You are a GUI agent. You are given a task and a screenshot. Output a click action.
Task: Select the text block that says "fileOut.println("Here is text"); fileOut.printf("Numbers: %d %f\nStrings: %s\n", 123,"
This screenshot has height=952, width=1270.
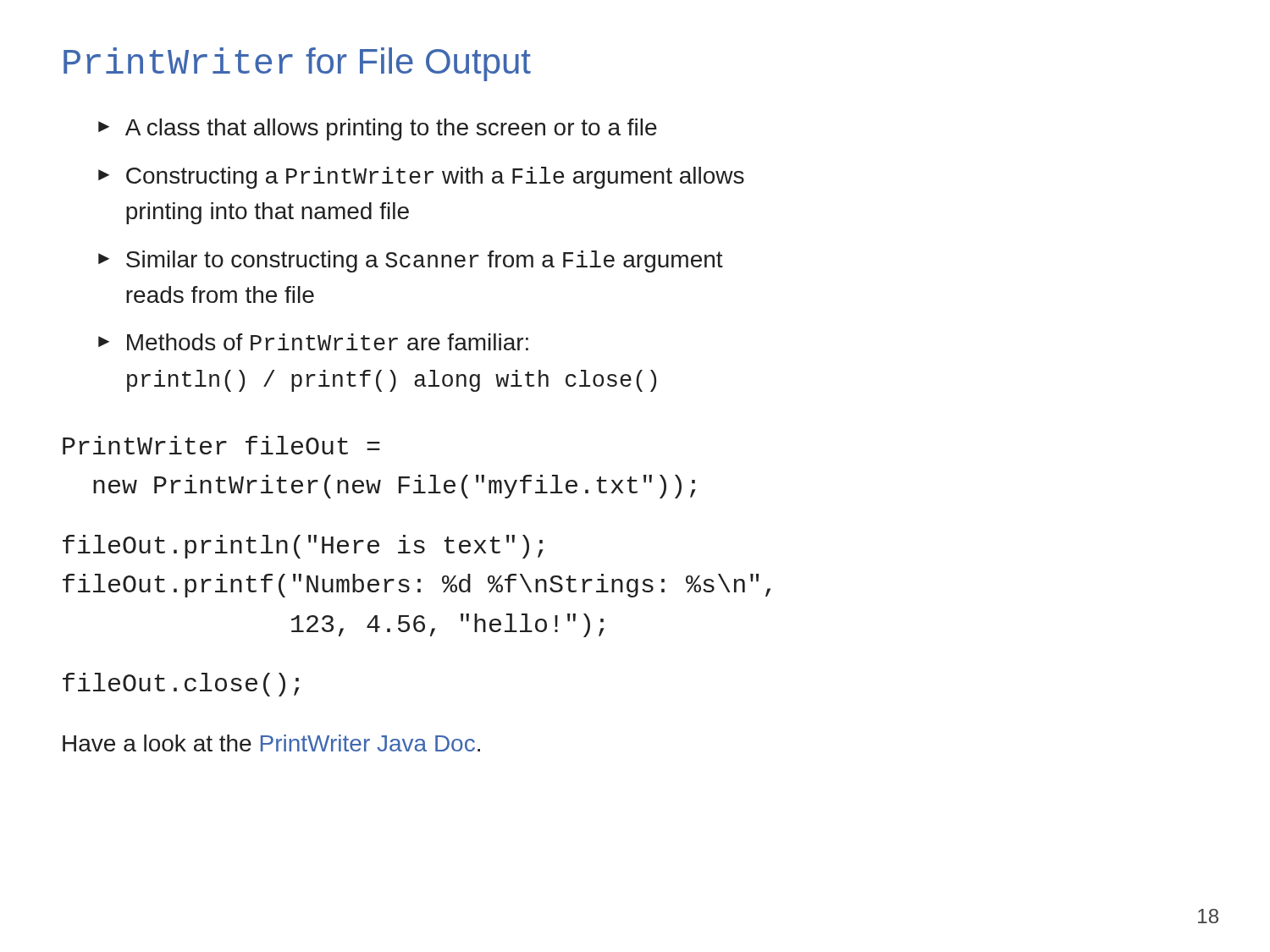pos(419,586)
